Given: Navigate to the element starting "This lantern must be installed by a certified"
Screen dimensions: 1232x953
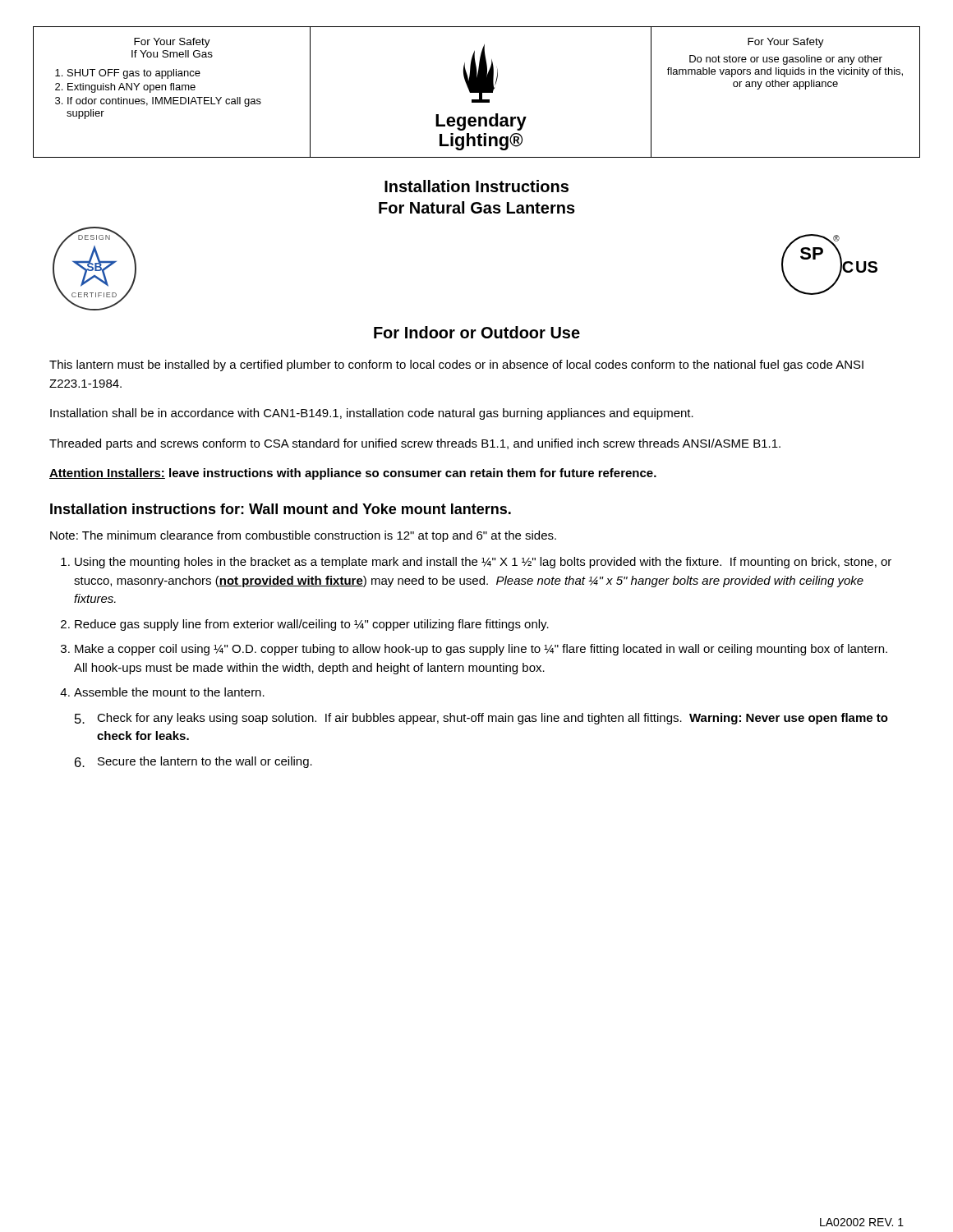Looking at the screenshot, I should (x=457, y=374).
